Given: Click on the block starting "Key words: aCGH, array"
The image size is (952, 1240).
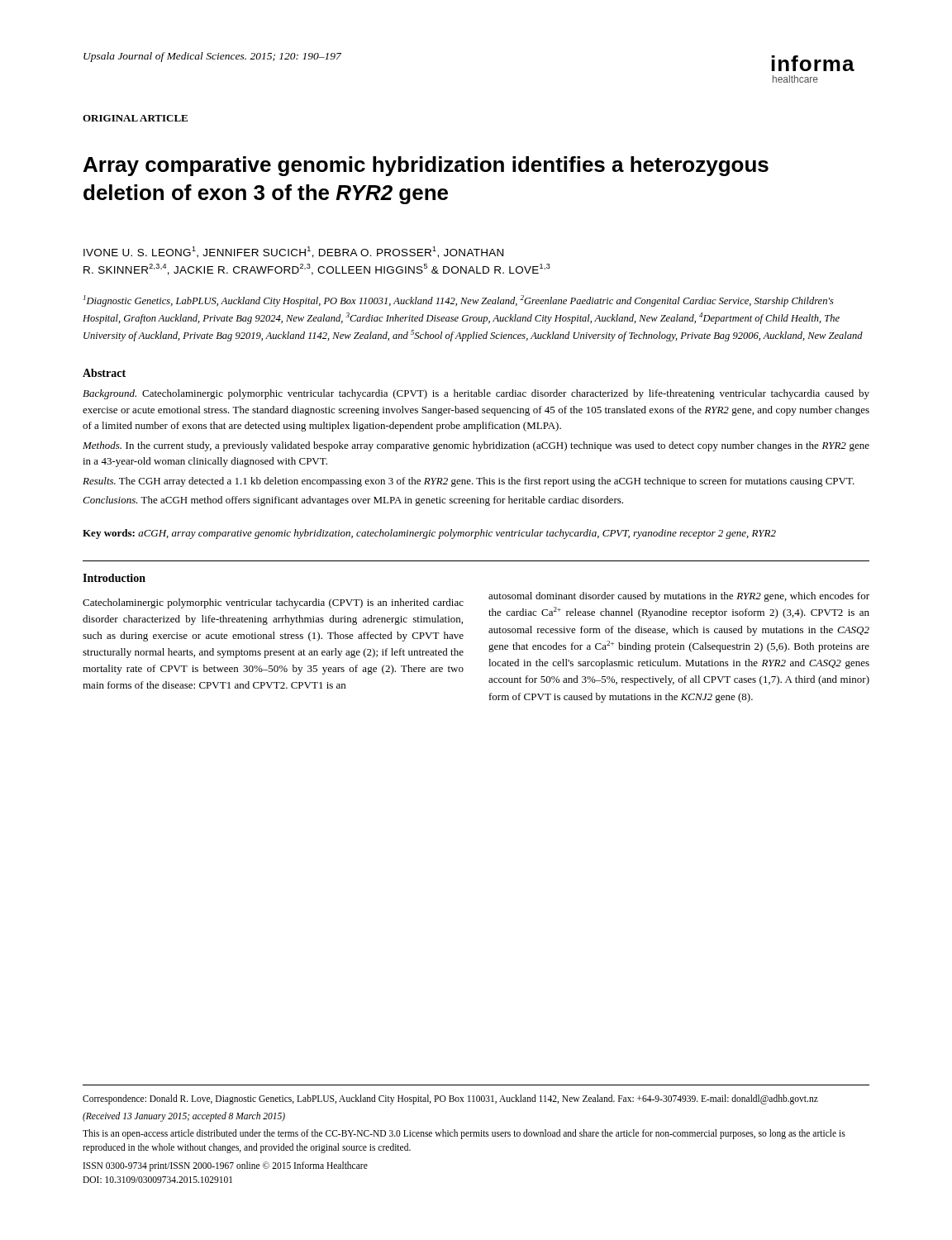Looking at the screenshot, I should pos(429,532).
